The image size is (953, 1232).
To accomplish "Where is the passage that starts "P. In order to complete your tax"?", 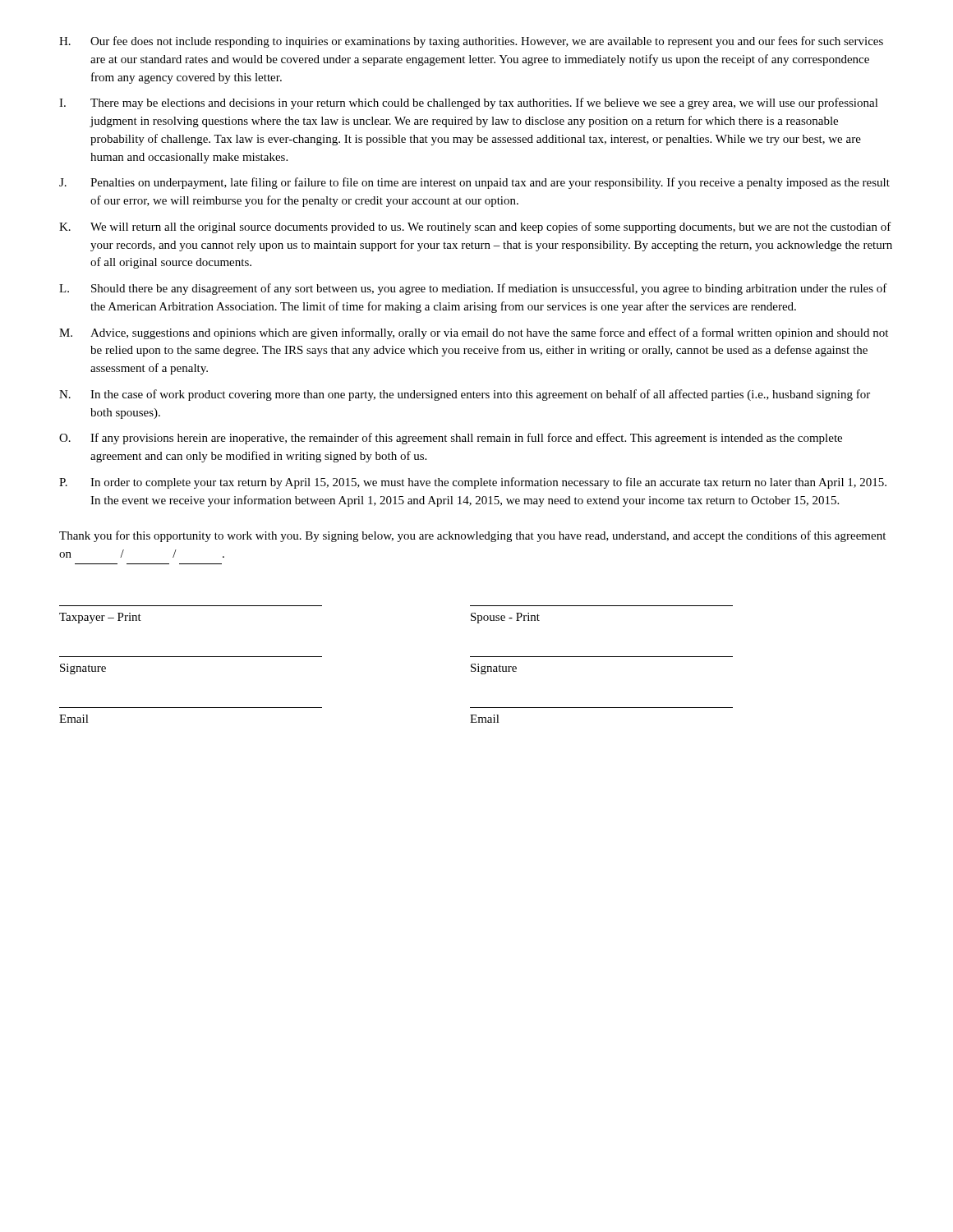I will click(476, 492).
